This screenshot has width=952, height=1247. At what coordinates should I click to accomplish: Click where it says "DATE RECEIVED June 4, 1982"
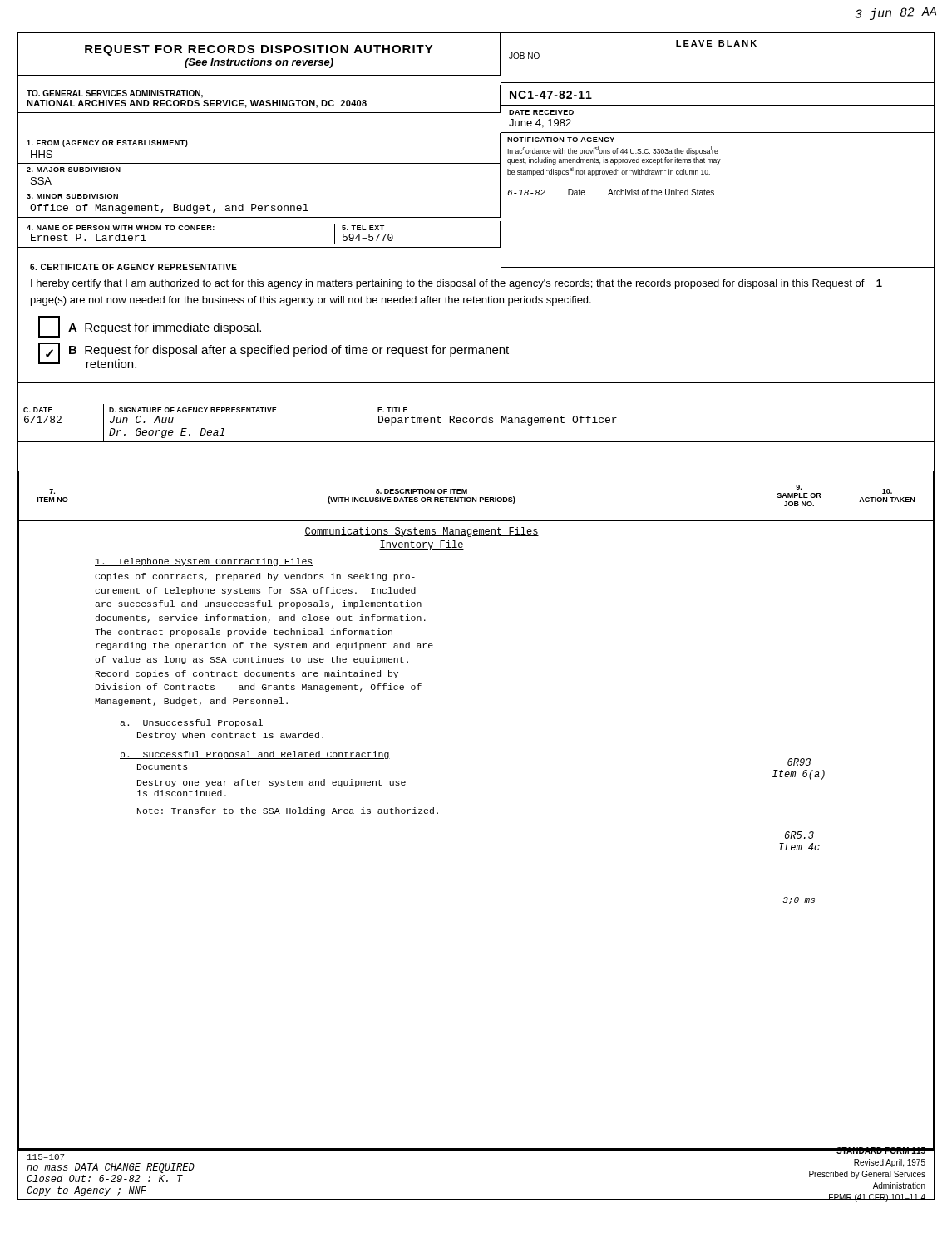coord(541,112)
